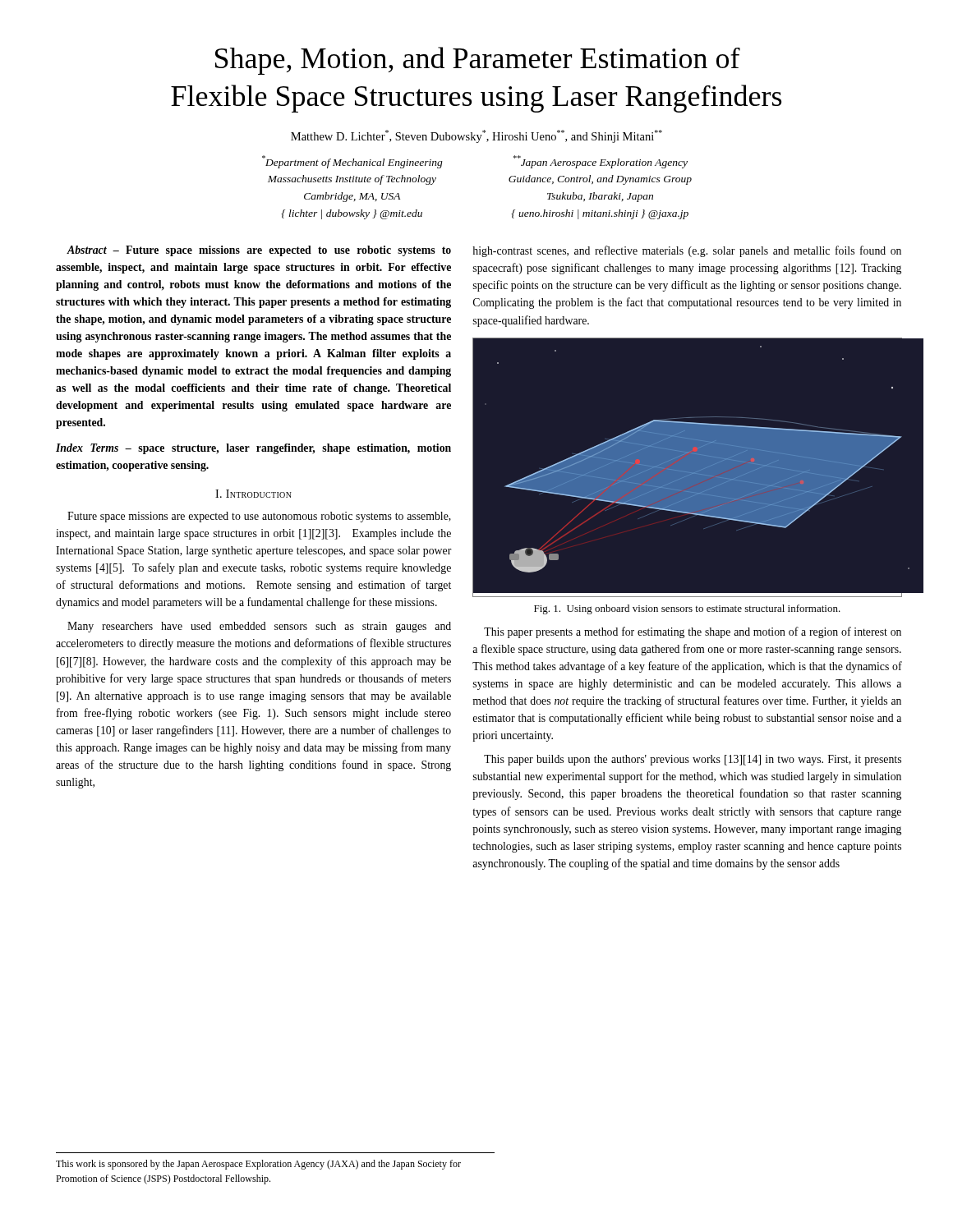Click on the element starting "Future space missions are expected to"
The image size is (953, 1232).
click(x=254, y=649)
